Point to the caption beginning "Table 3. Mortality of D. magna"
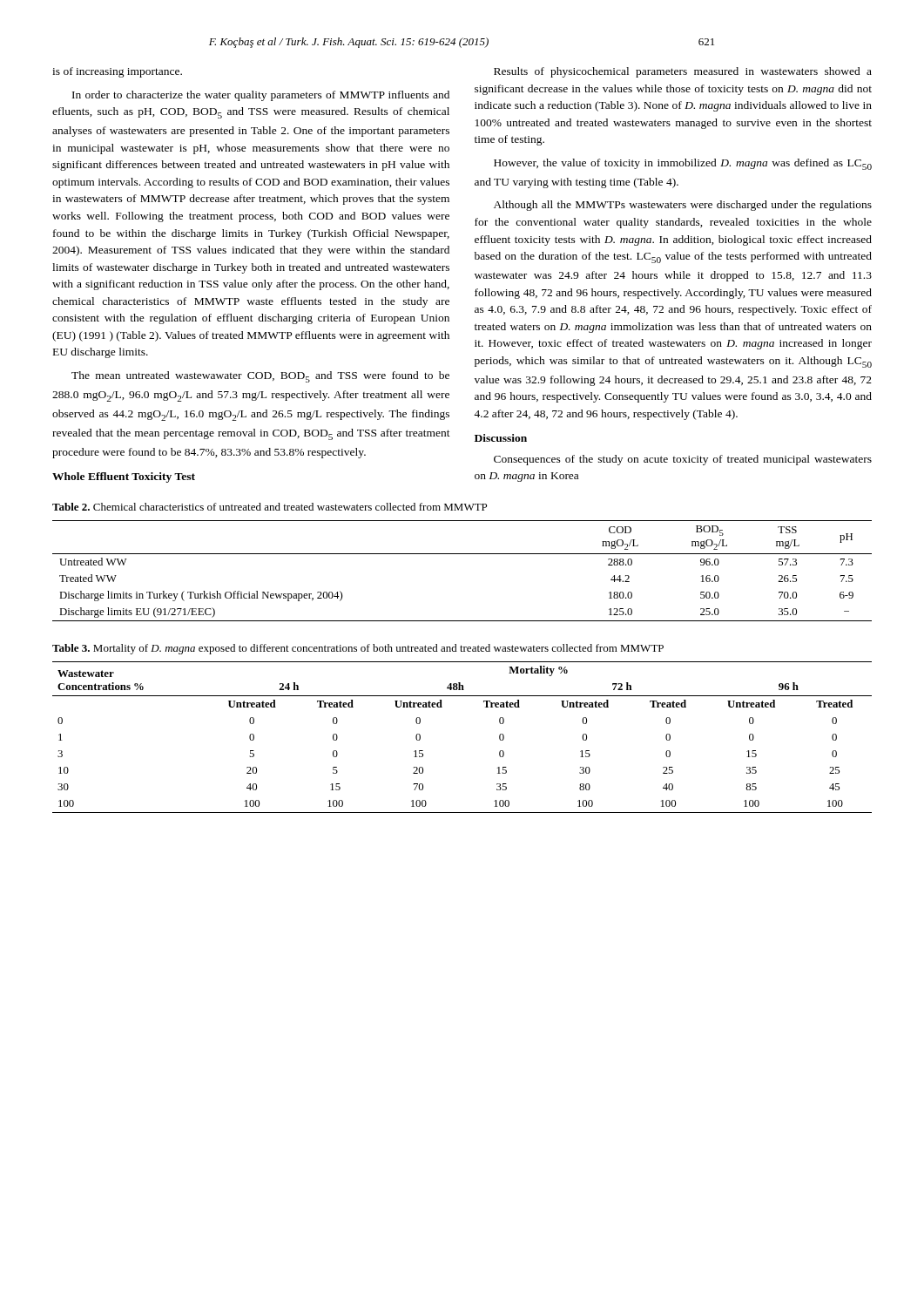Viewport: 924px width, 1307px height. pyautogui.click(x=358, y=648)
